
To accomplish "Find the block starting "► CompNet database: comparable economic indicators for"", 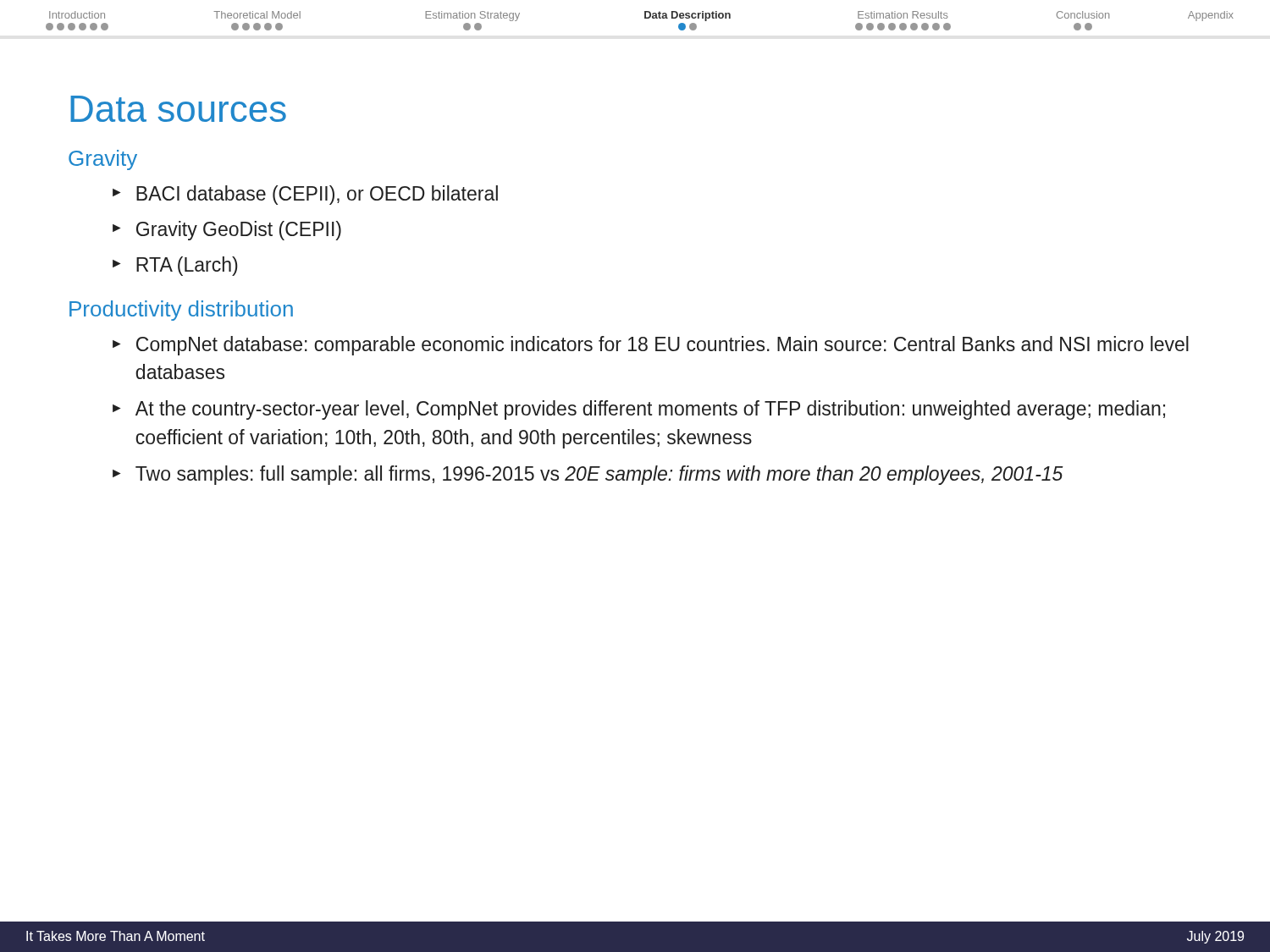I will pos(656,359).
